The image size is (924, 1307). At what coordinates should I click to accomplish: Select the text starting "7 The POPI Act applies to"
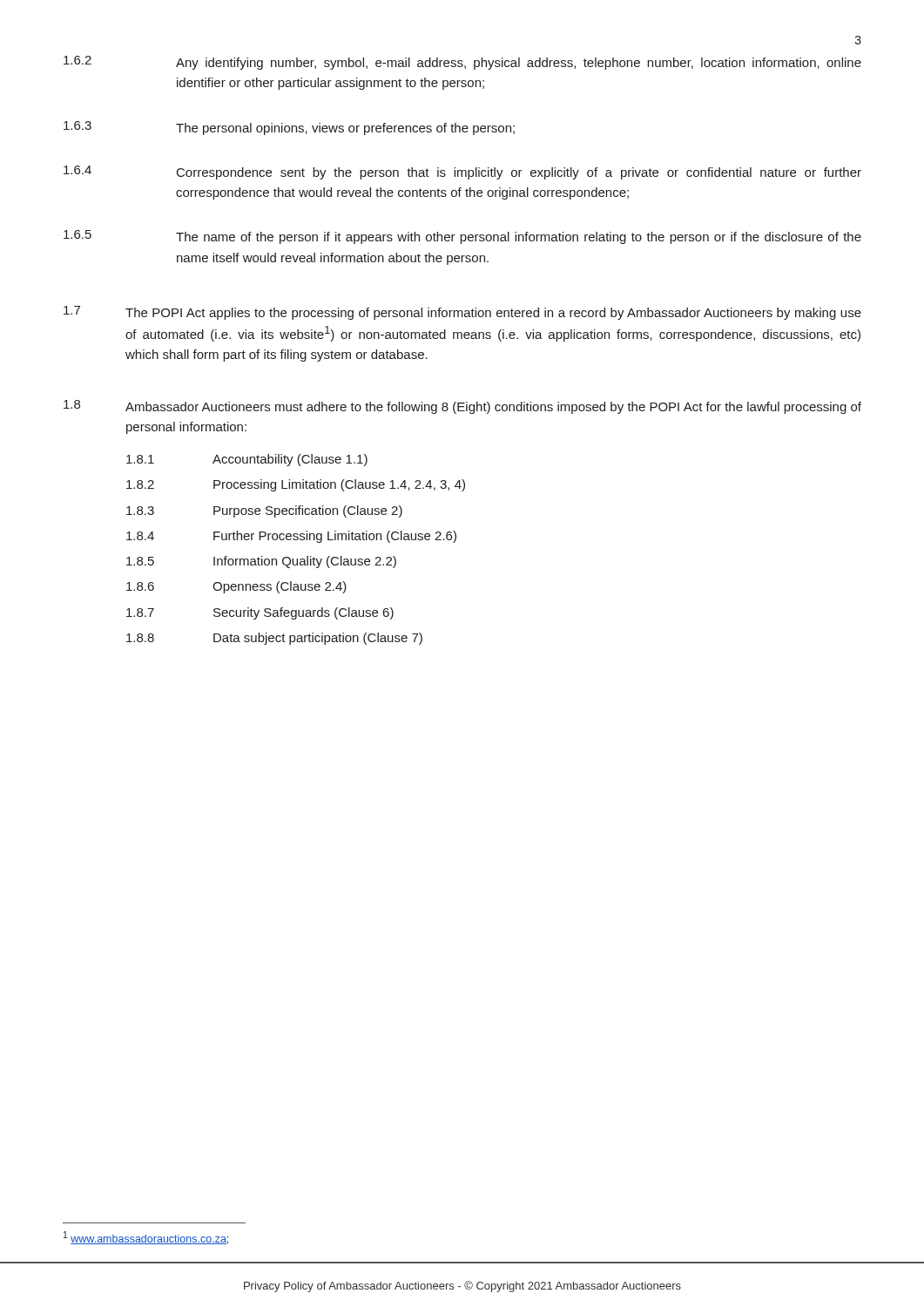[462, 333]
